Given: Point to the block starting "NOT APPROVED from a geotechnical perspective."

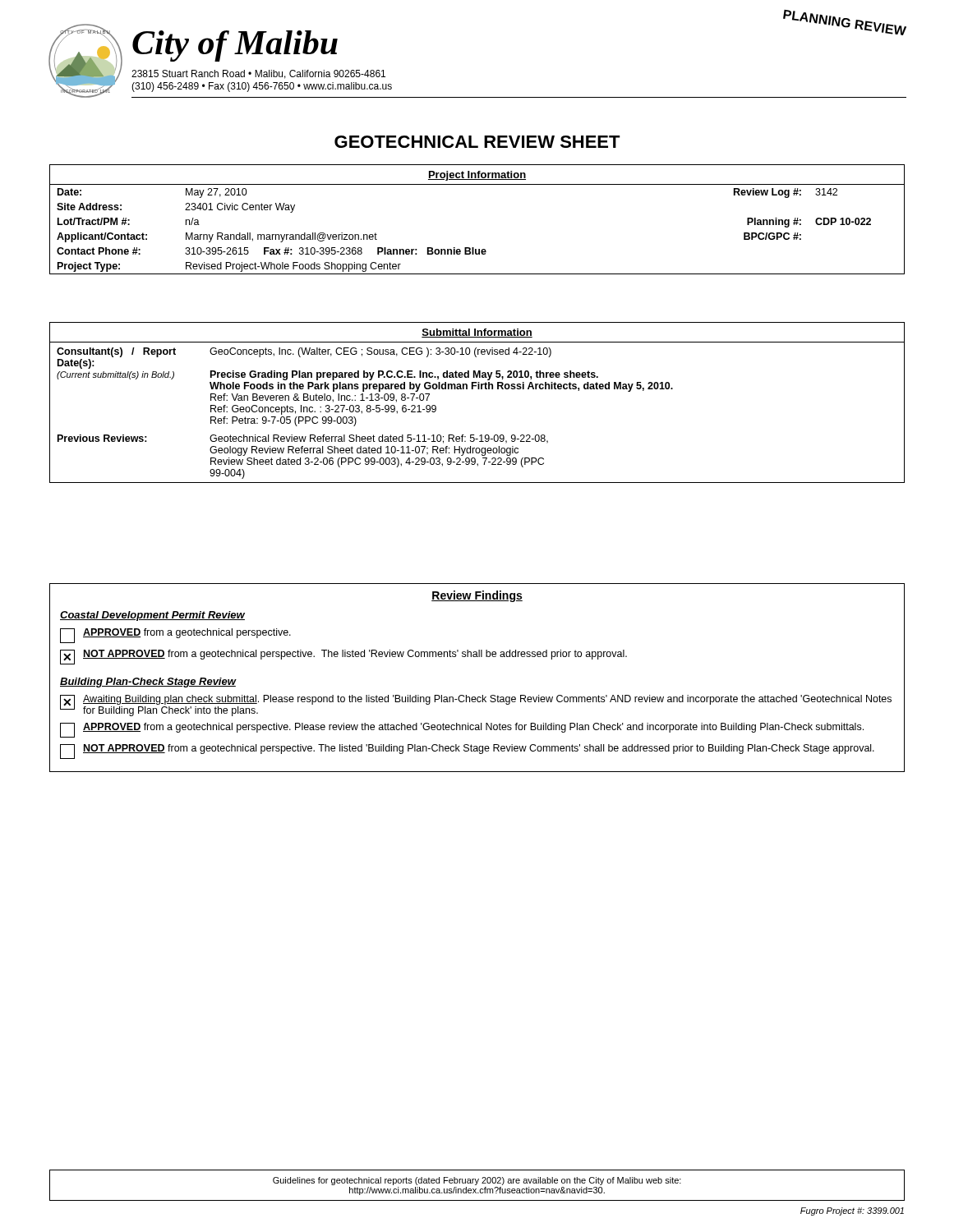Looking at the screenshot, I should point(467,751).
